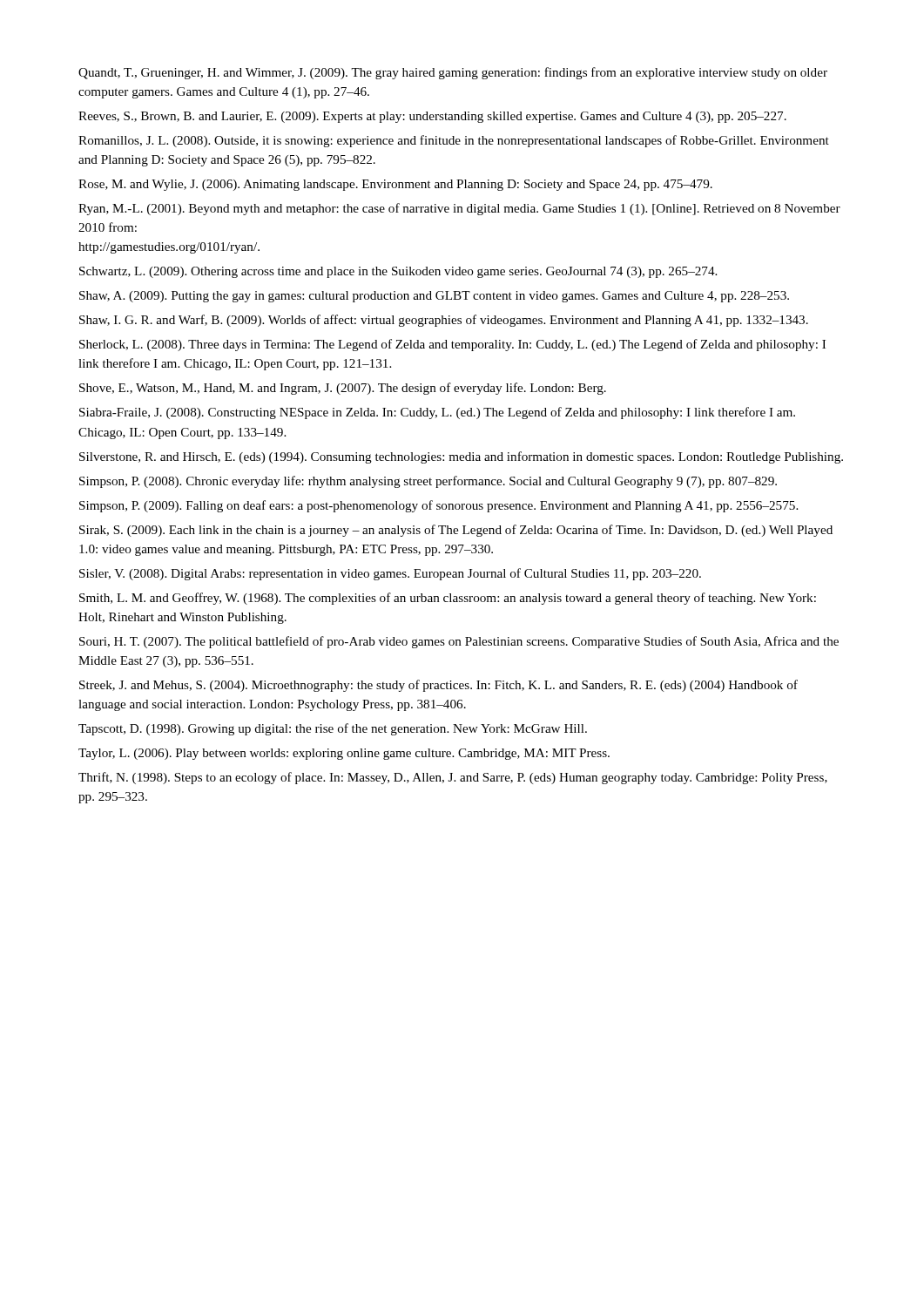Click the passage that begins "Siabra-Fraile, J. (2008). Constructing NESpace"
Viewport: 924px width, 1307px height.
pyautogui.click(x=437, y=422)
